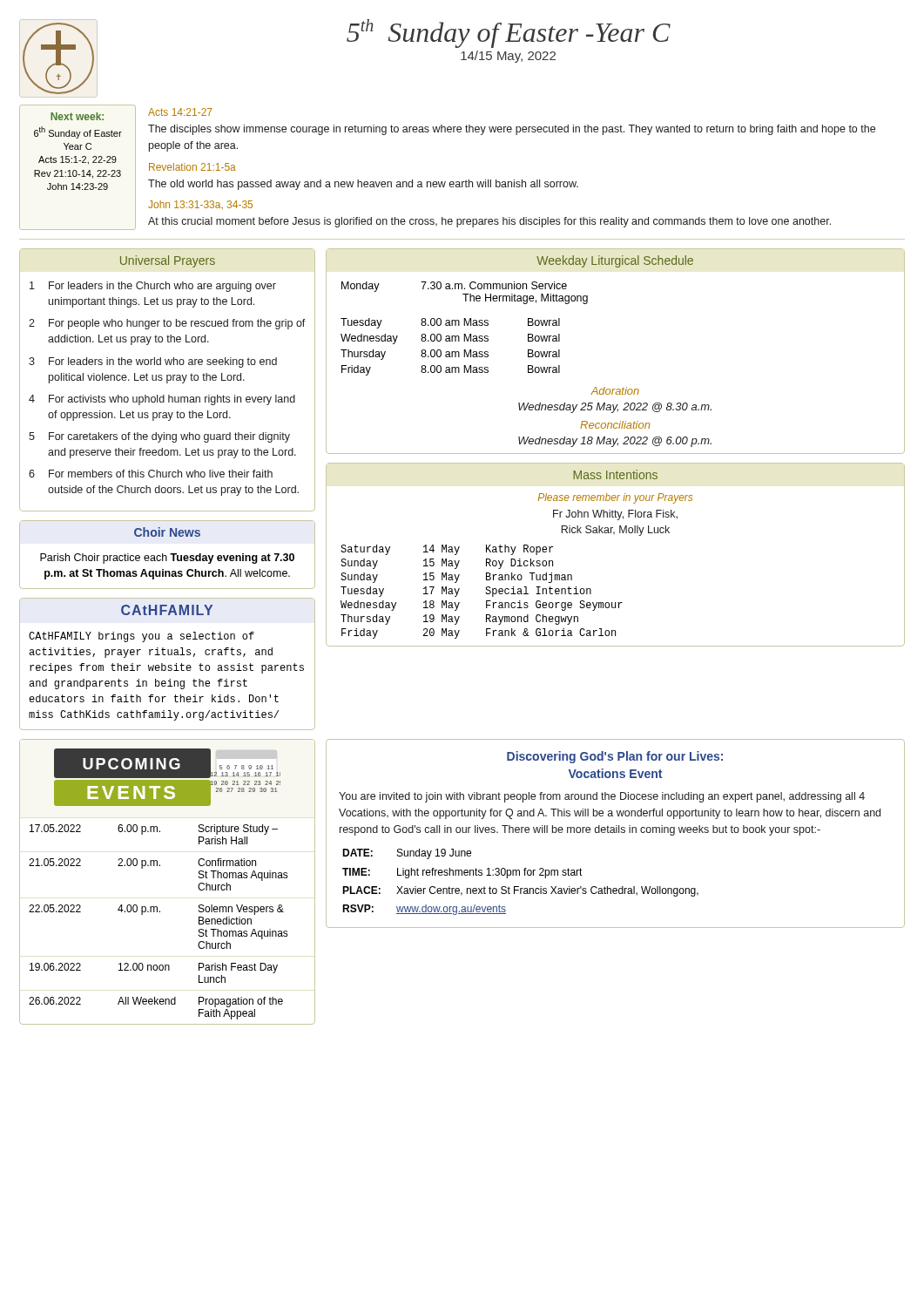Viewport: 924px width, 1307px height.
Task: Where is the passage that starts "1For leaders in the Church who"?
Action: 167,294
